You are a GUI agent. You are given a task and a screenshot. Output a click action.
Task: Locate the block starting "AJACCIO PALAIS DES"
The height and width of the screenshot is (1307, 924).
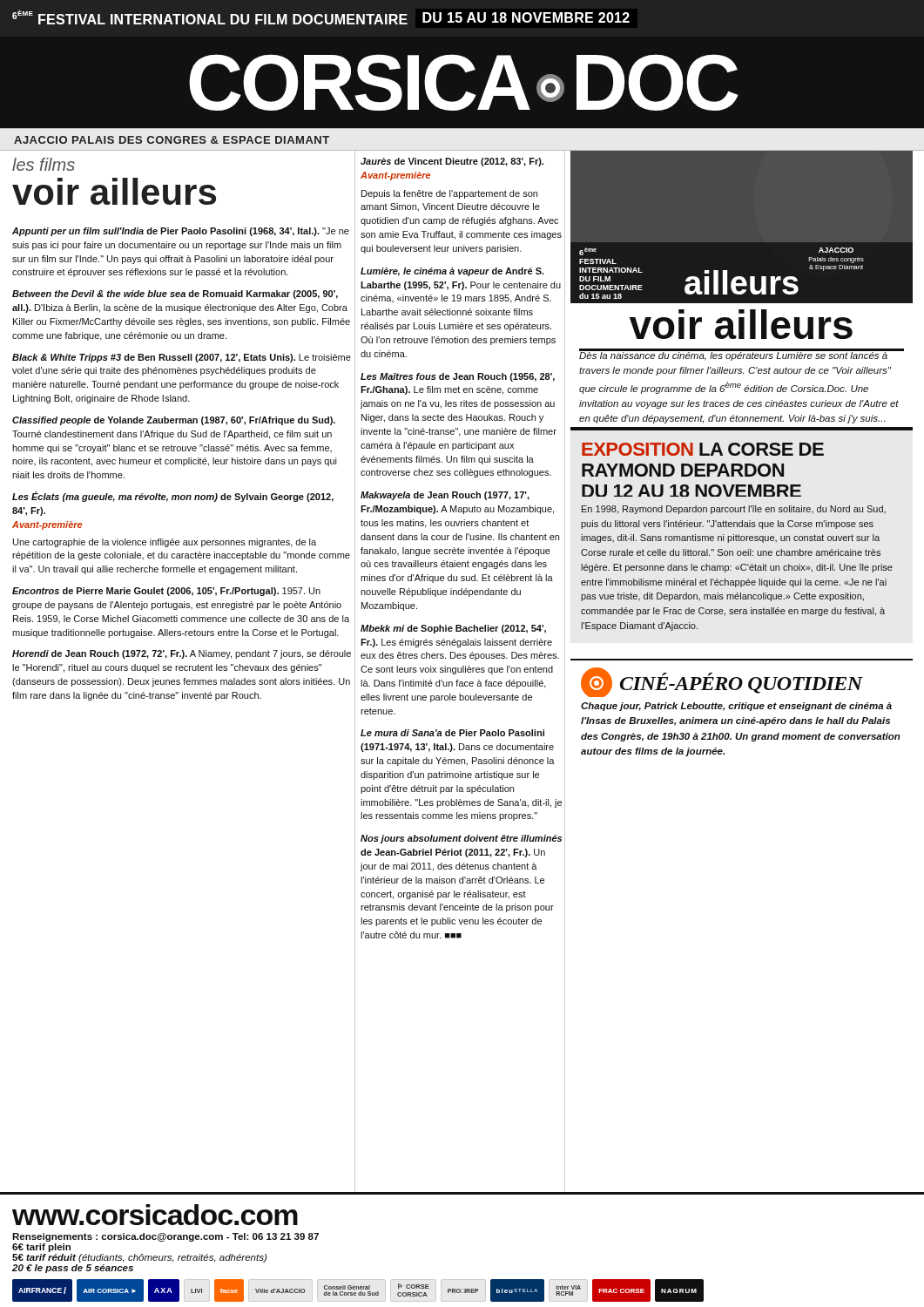pos(172,139)
